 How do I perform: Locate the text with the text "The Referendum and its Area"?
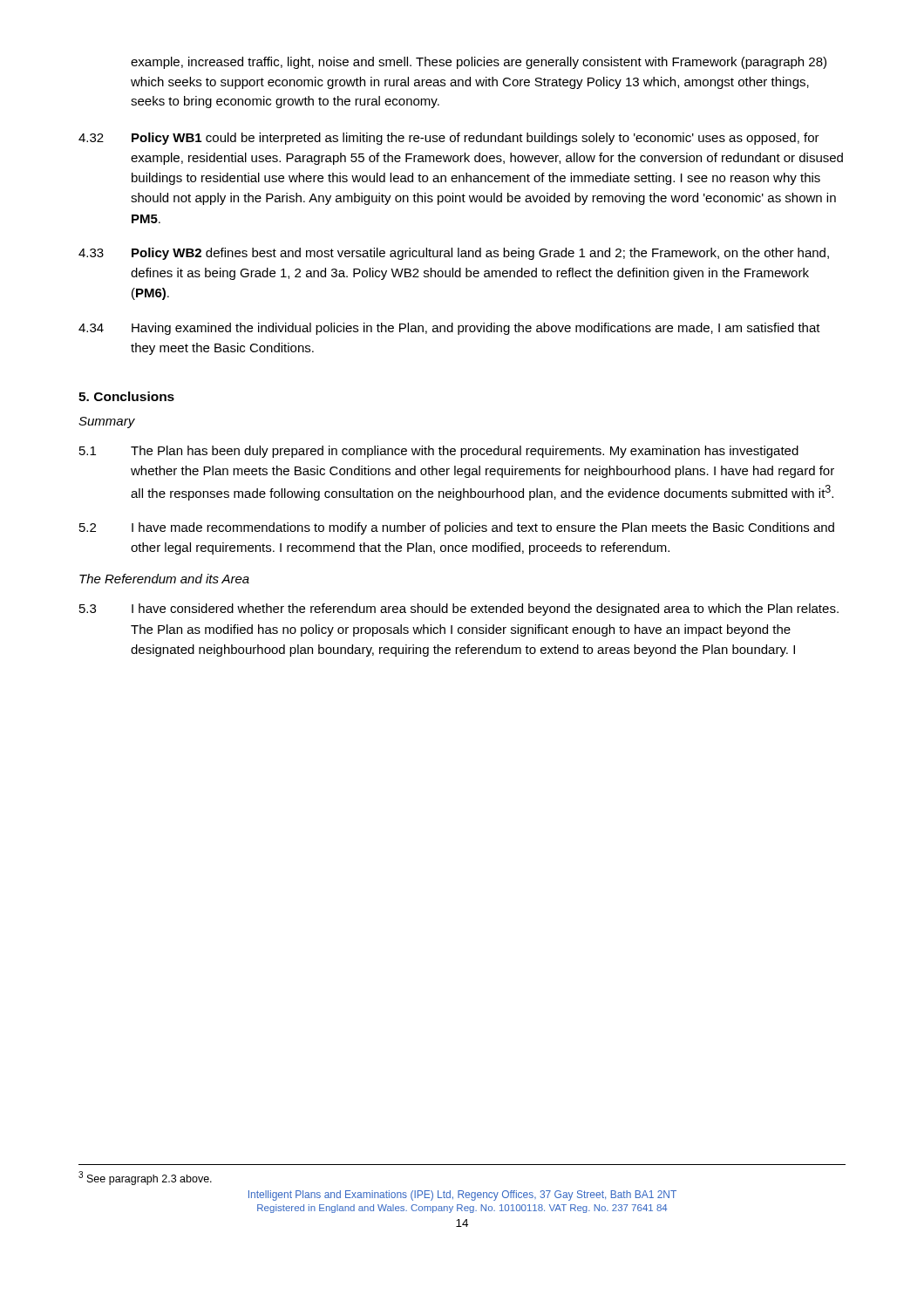click(164, 579)
